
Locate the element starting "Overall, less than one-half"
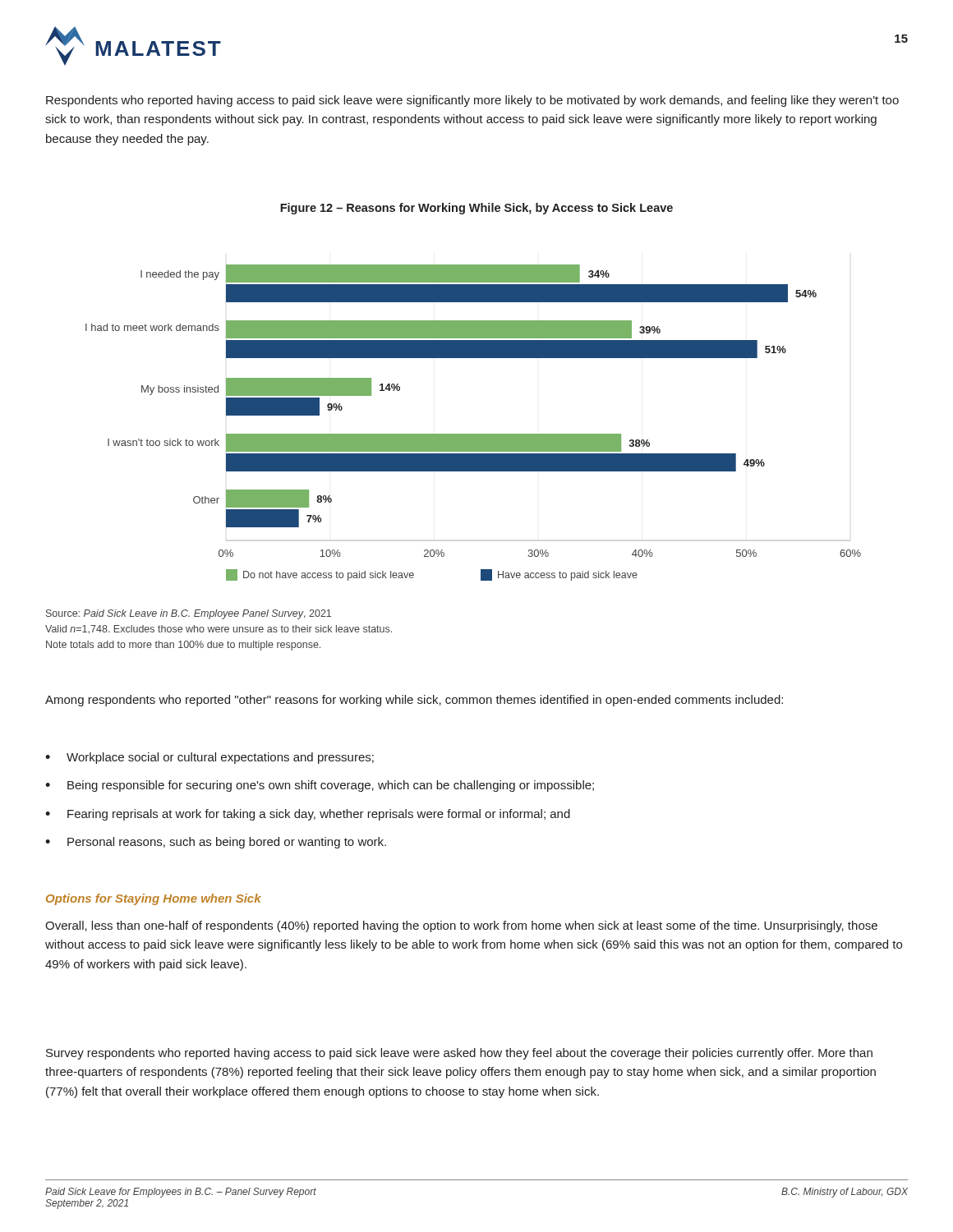[474, 944]
